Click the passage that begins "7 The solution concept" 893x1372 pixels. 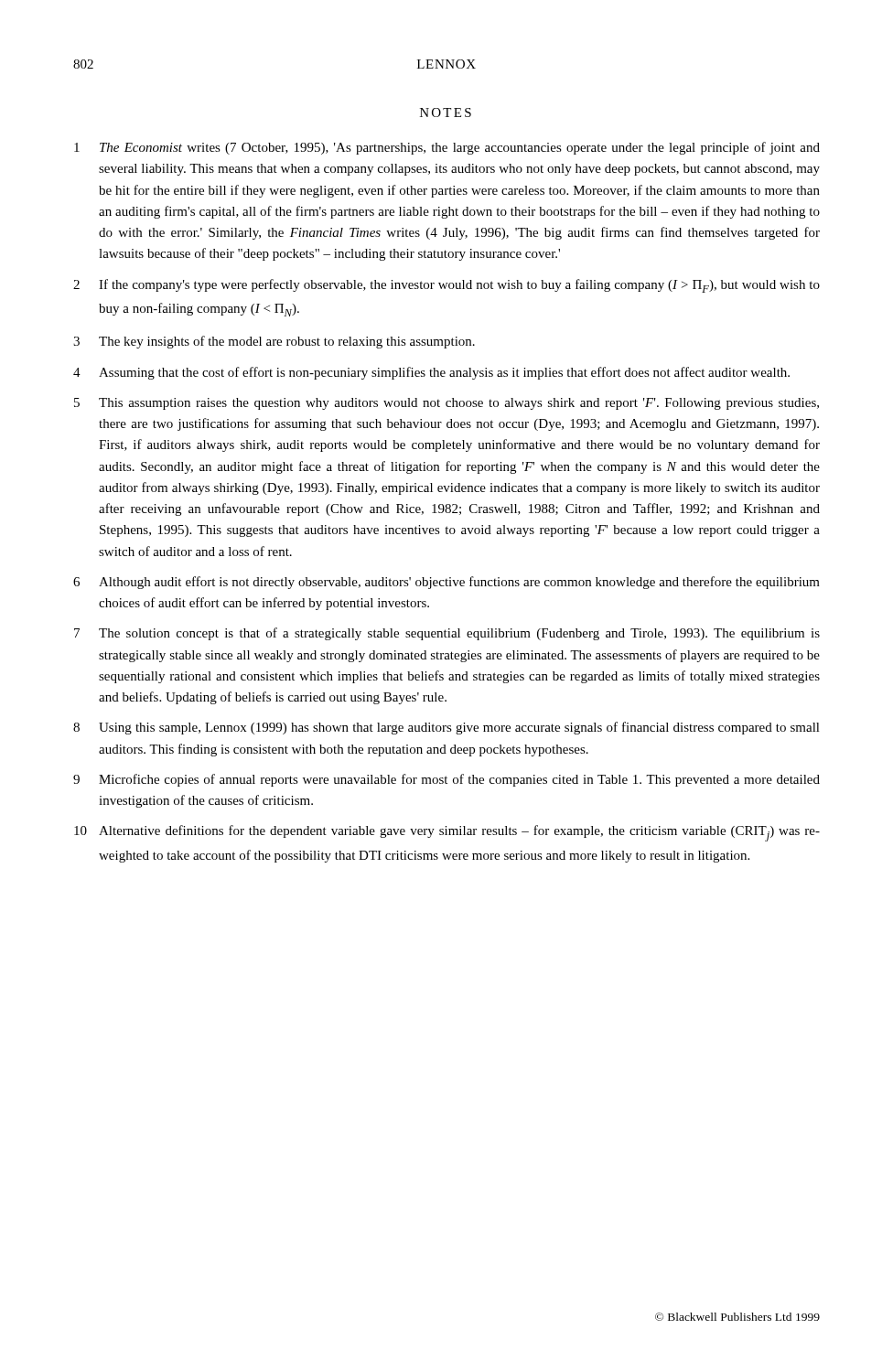(x=446, y=666)
